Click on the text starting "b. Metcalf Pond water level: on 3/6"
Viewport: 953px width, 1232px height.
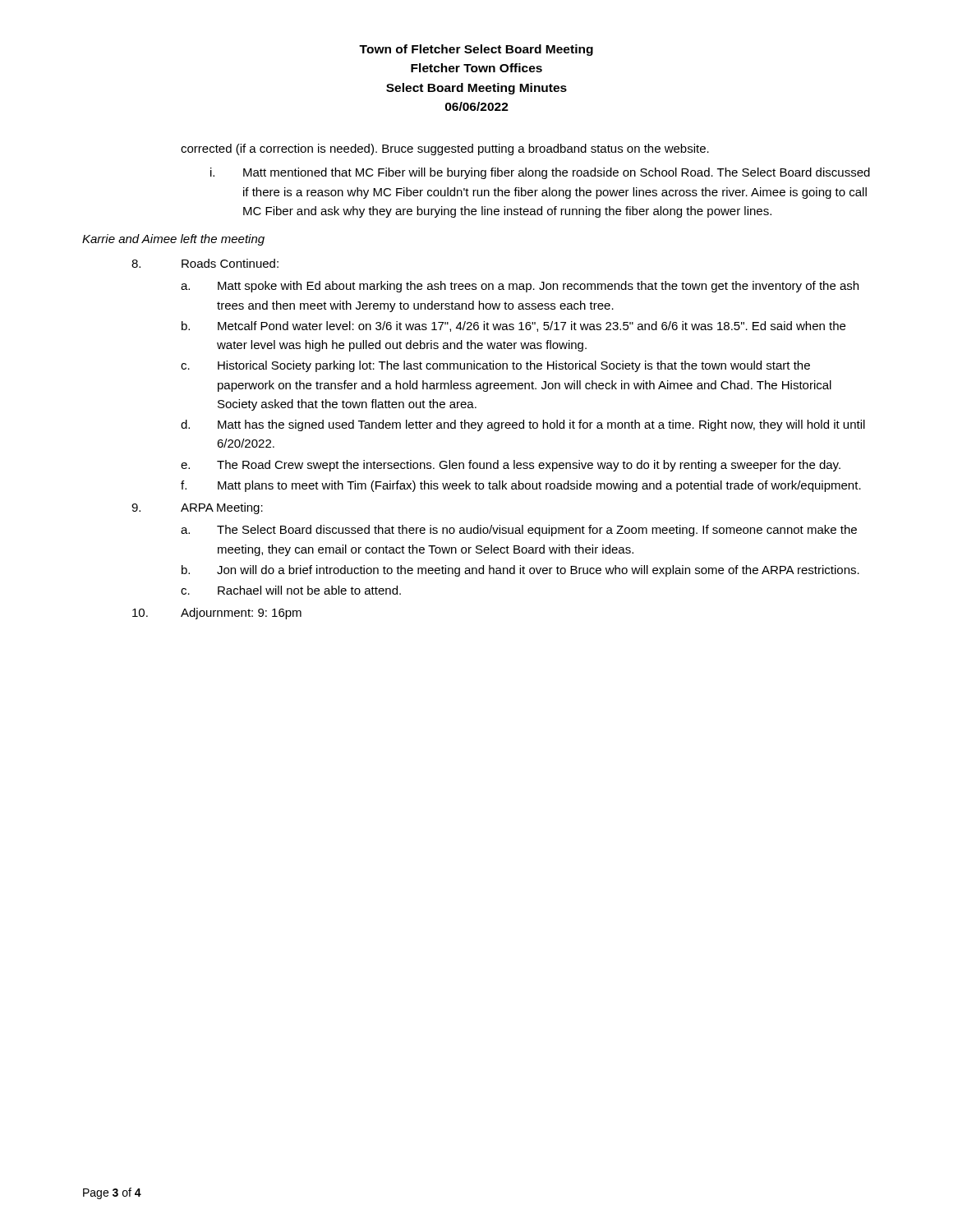(x=526, y=335)
